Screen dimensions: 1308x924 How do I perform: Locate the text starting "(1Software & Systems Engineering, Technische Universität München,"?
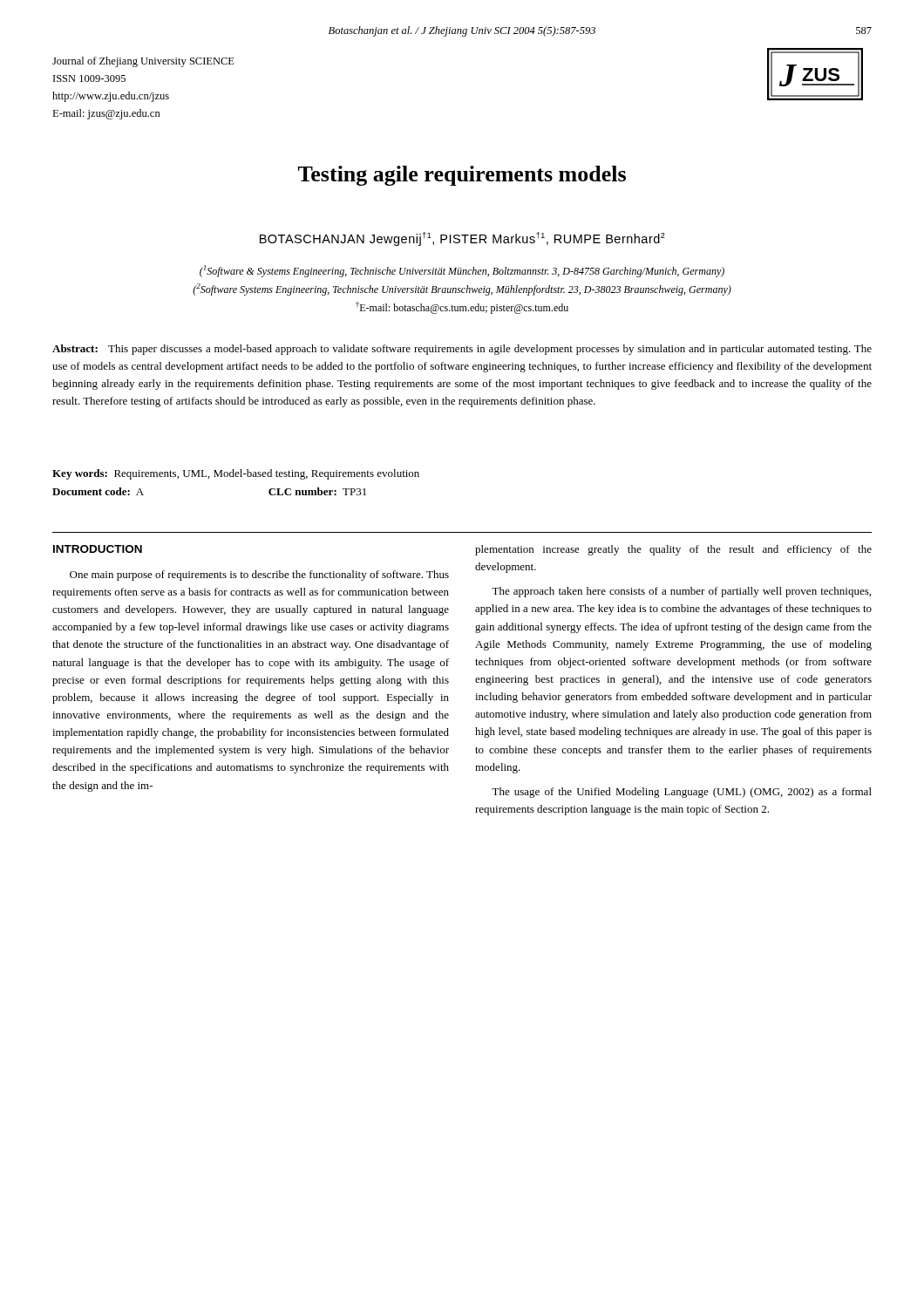[462, 289]
